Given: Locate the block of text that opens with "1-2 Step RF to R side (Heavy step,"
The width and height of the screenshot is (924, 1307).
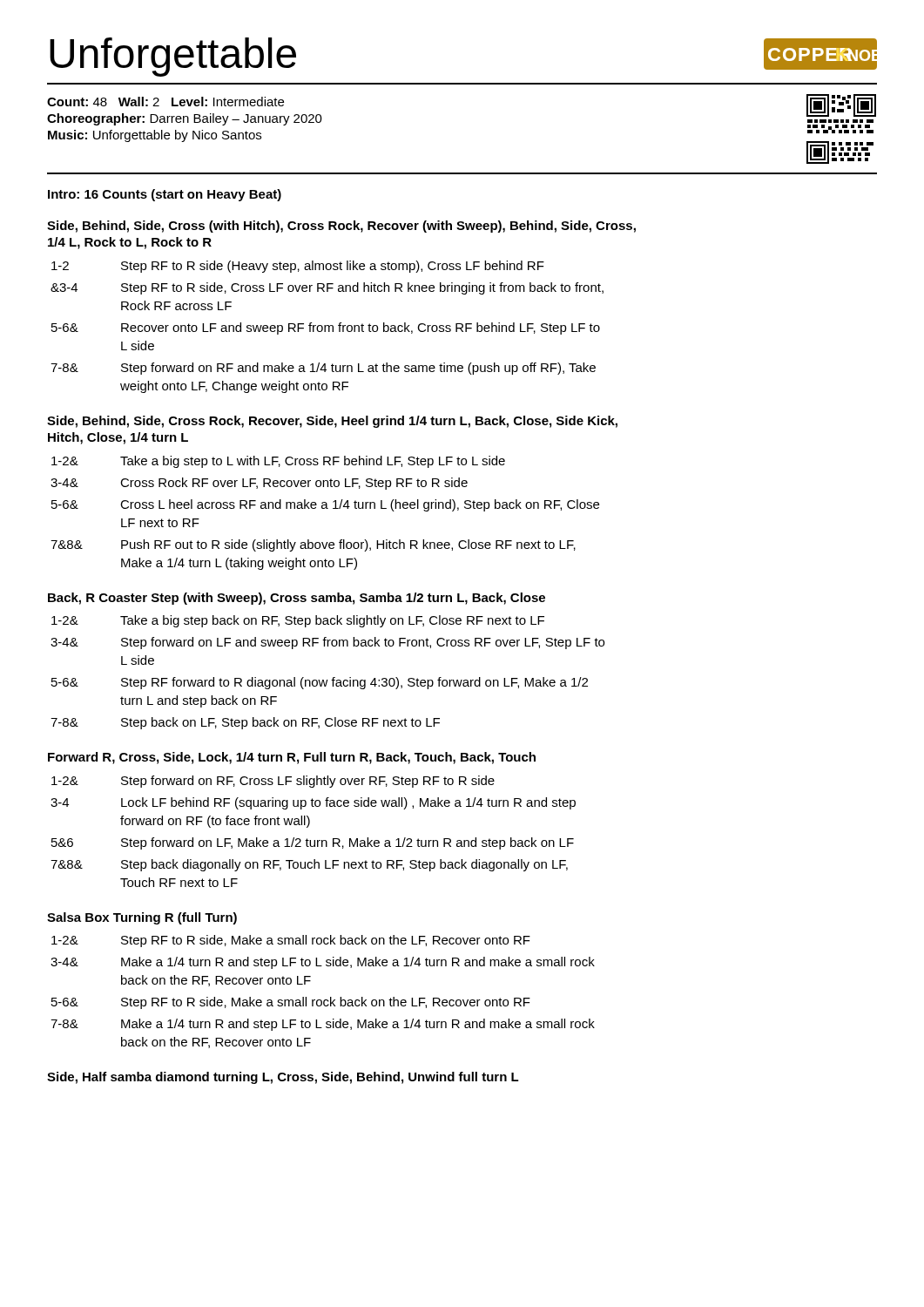Looking at the screenshot, I should point(462,325).
